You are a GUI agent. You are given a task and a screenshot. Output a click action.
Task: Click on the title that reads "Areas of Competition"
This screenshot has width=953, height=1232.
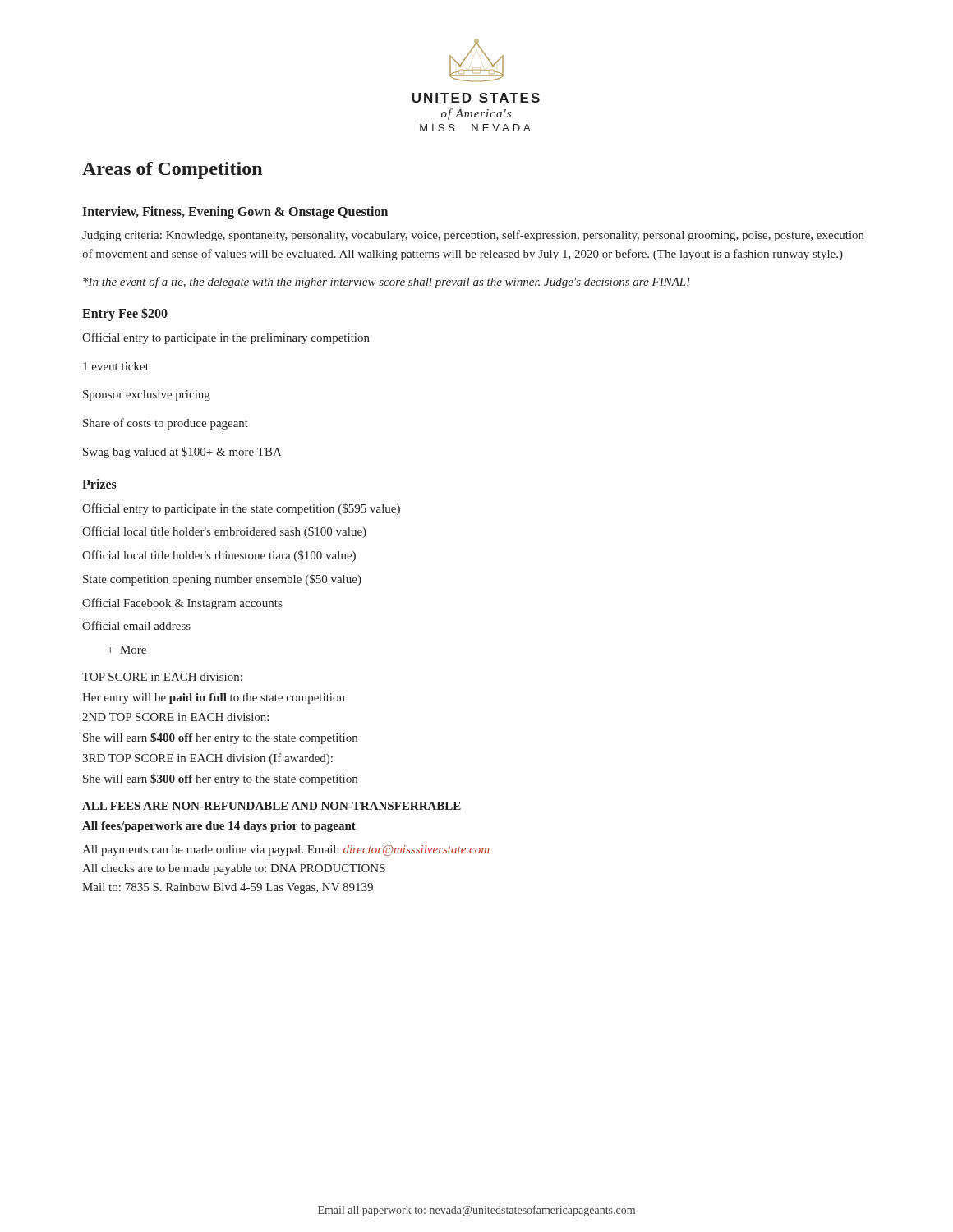click(172, 168)
